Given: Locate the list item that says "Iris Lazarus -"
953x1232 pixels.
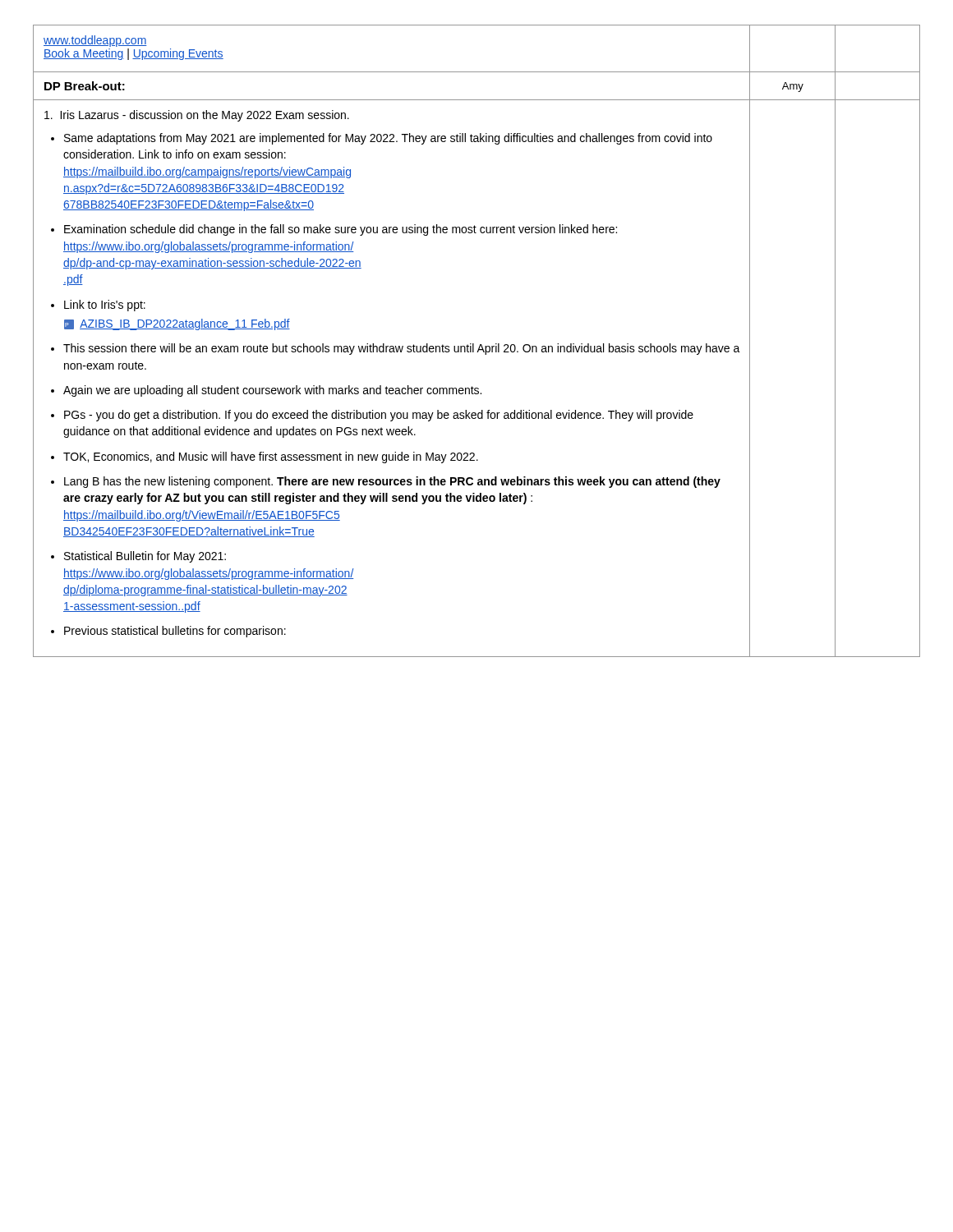Looking at the screenshot, I should (197, 115).
